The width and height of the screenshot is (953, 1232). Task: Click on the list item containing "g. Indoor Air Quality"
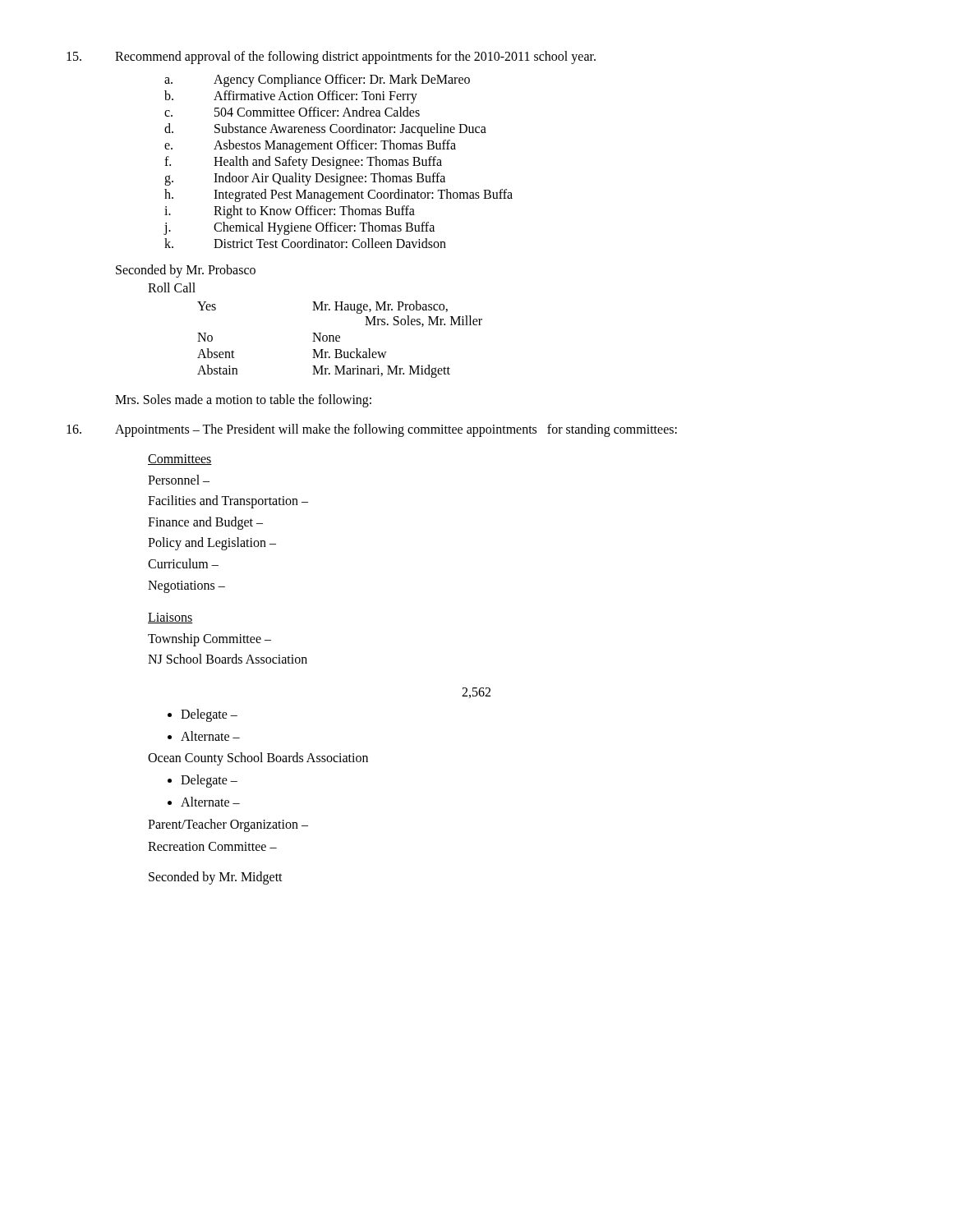pos(305,178)
